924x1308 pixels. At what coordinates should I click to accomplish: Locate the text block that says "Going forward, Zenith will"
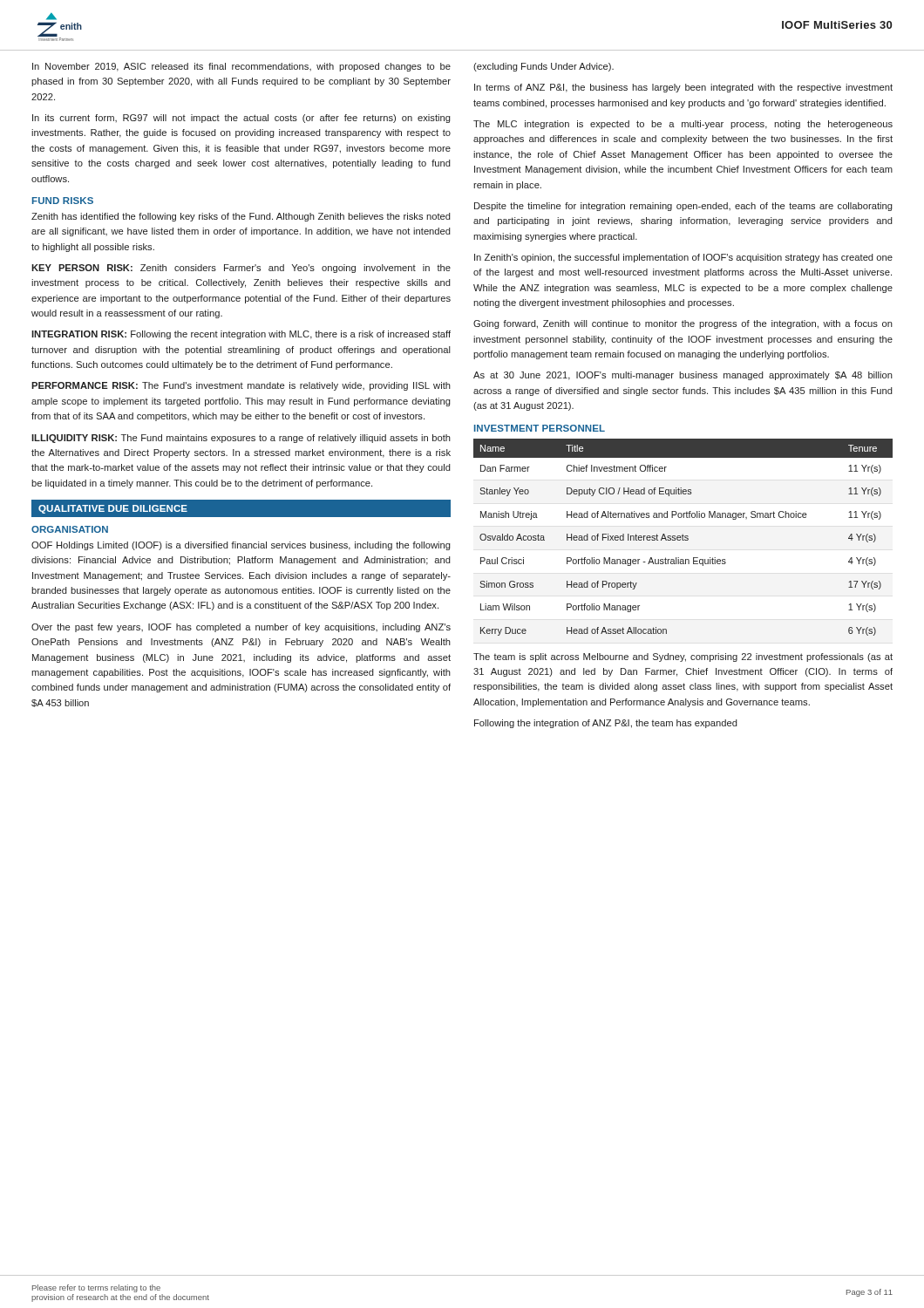[683, 340]
